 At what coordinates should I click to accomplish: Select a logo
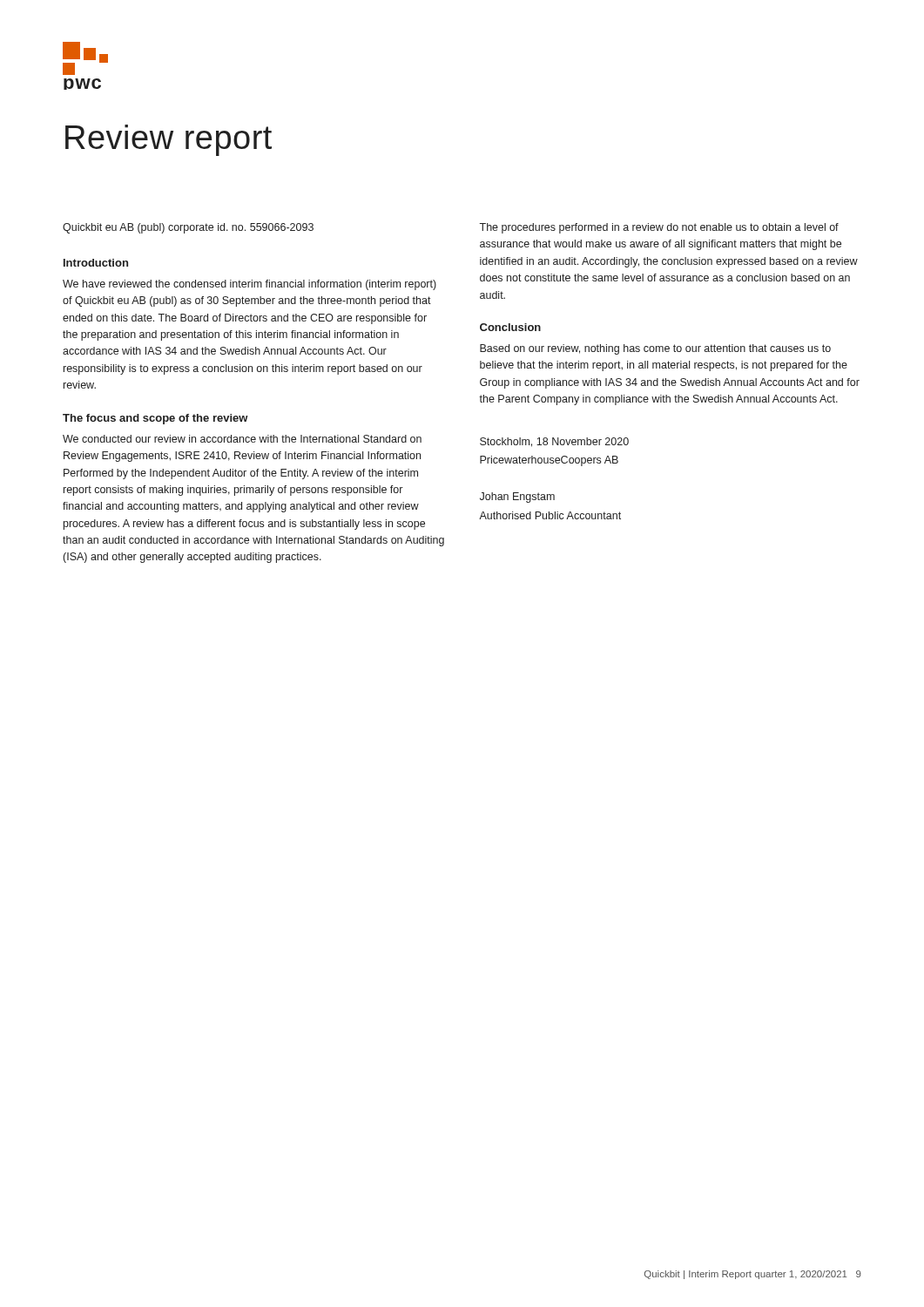(x=95, y=68)
